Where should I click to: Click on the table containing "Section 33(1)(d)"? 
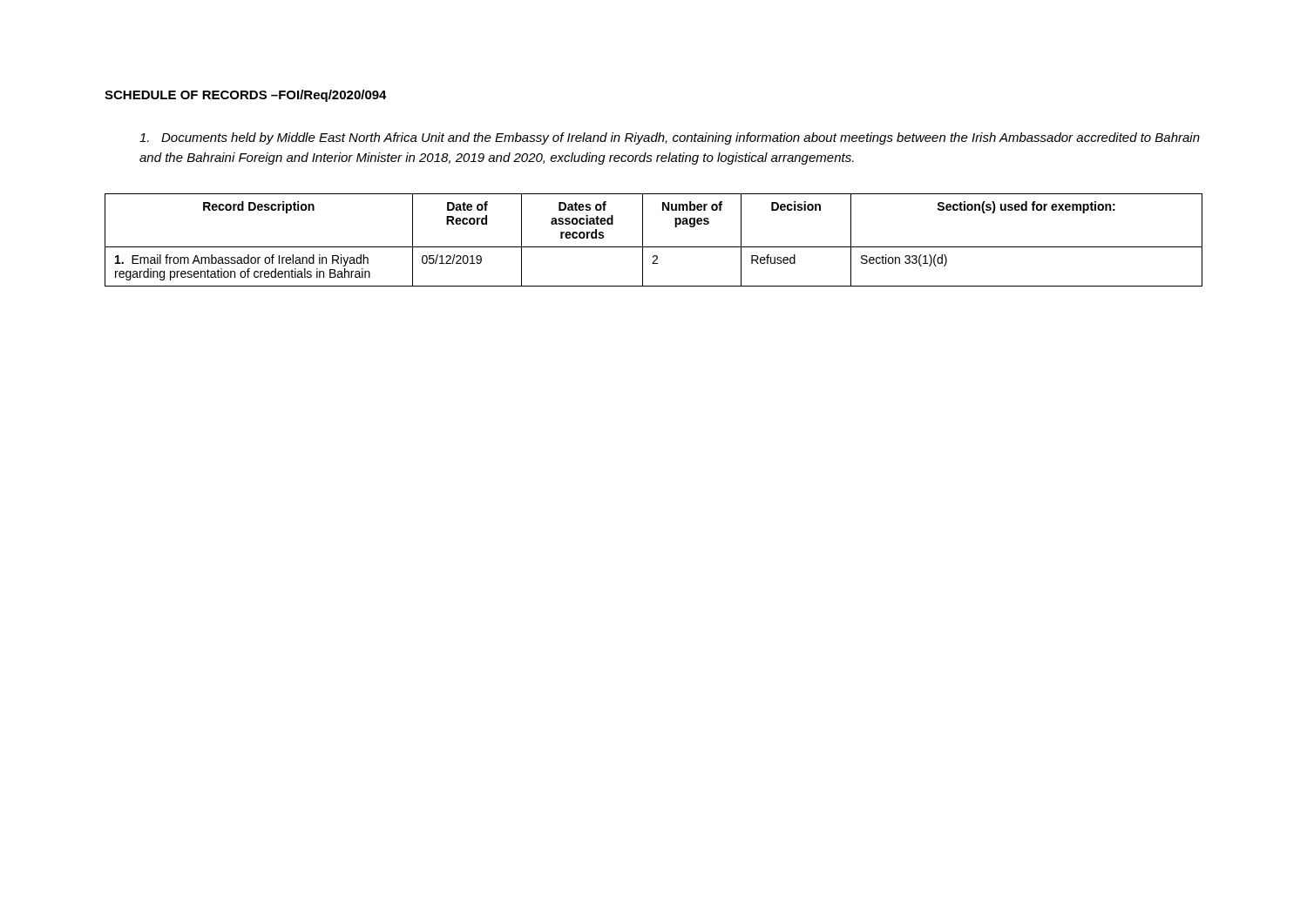click(x=654, y=240)
